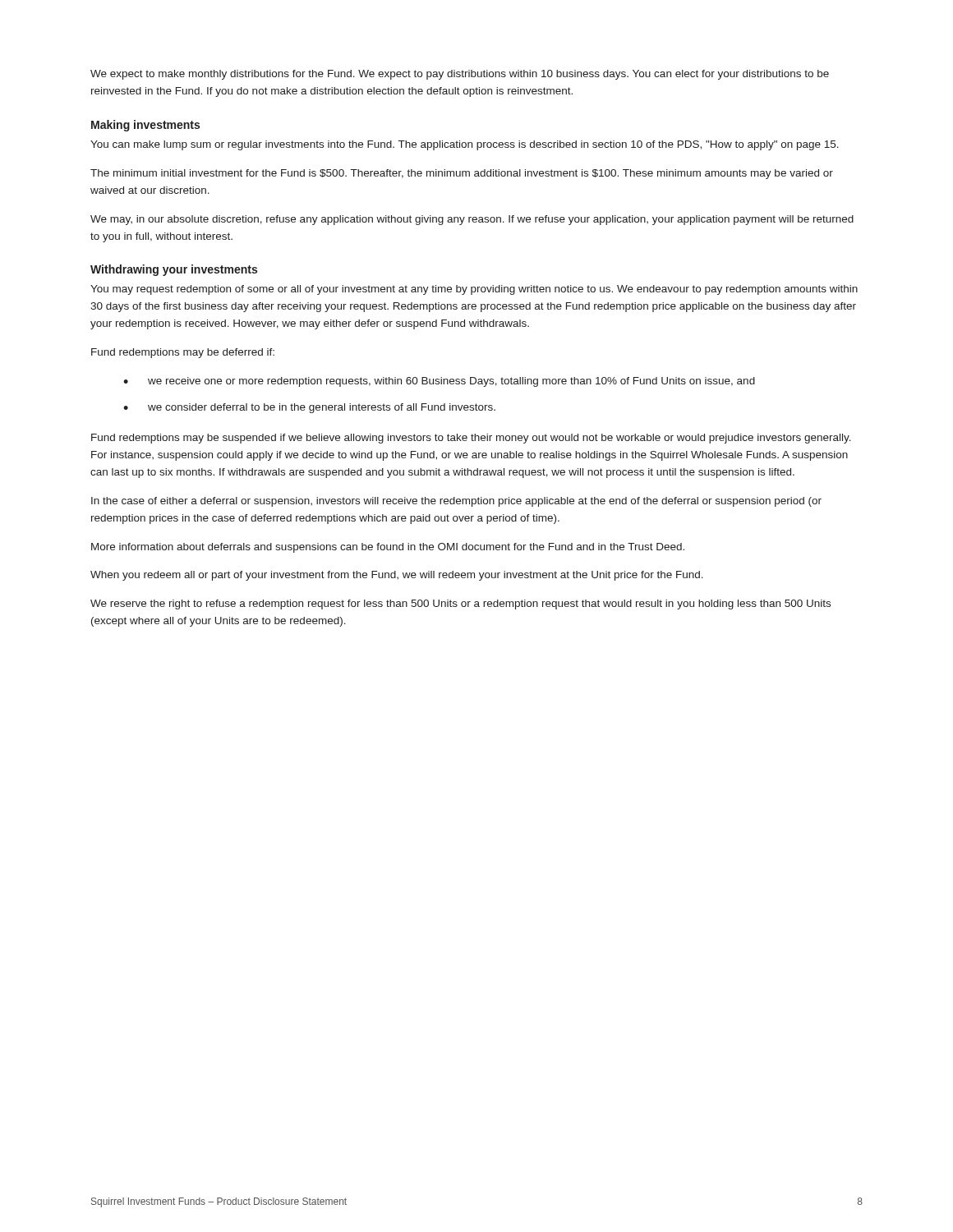Select the text block that reads "Fund redemptions may be suspended if we believe"
Image resolution: width=953 pixels, height=1232 pixels.
pos(471,454)
